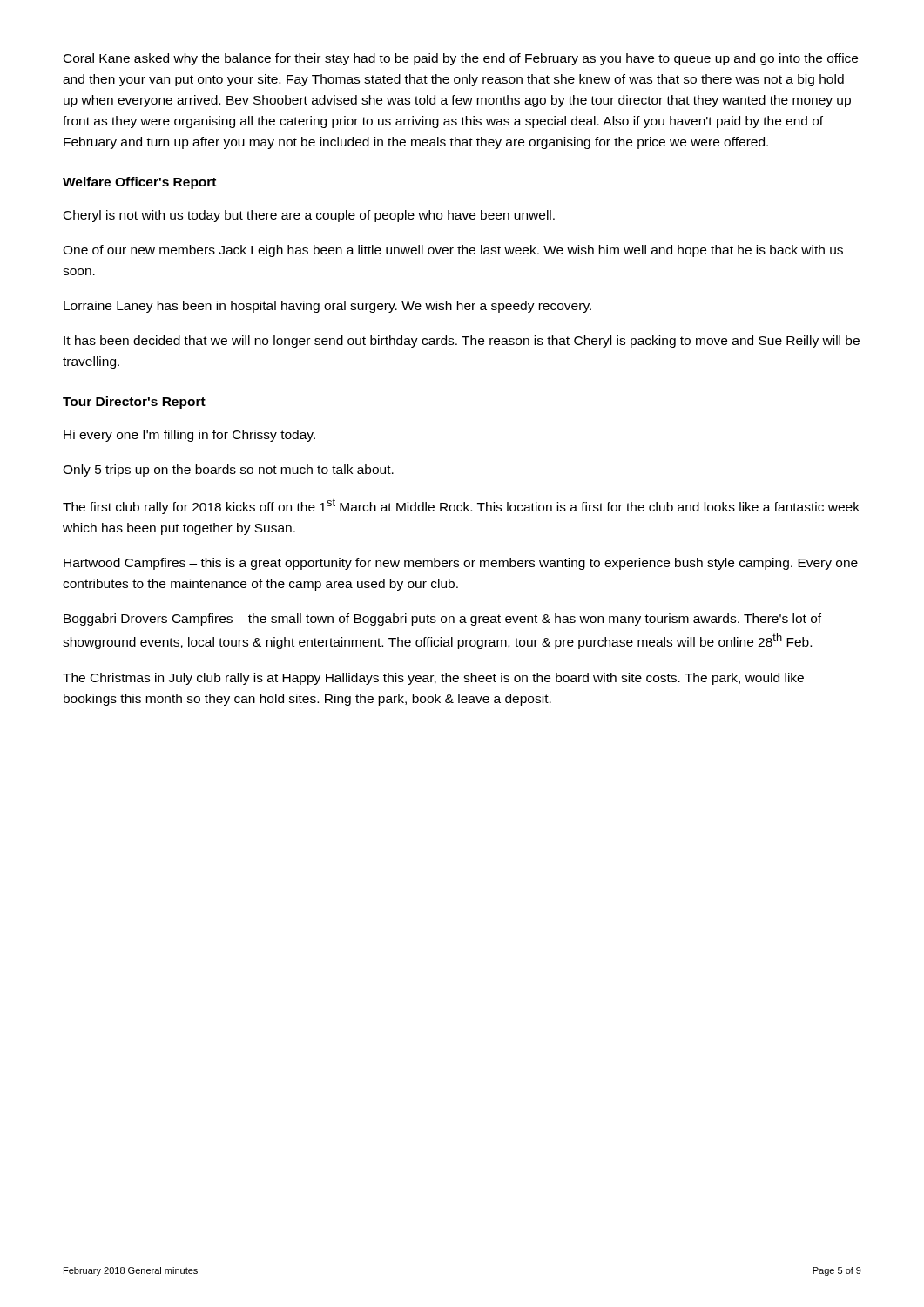Click on the text block containing "It has been"
The image size is (924, 1307).
tap(461, 351)
